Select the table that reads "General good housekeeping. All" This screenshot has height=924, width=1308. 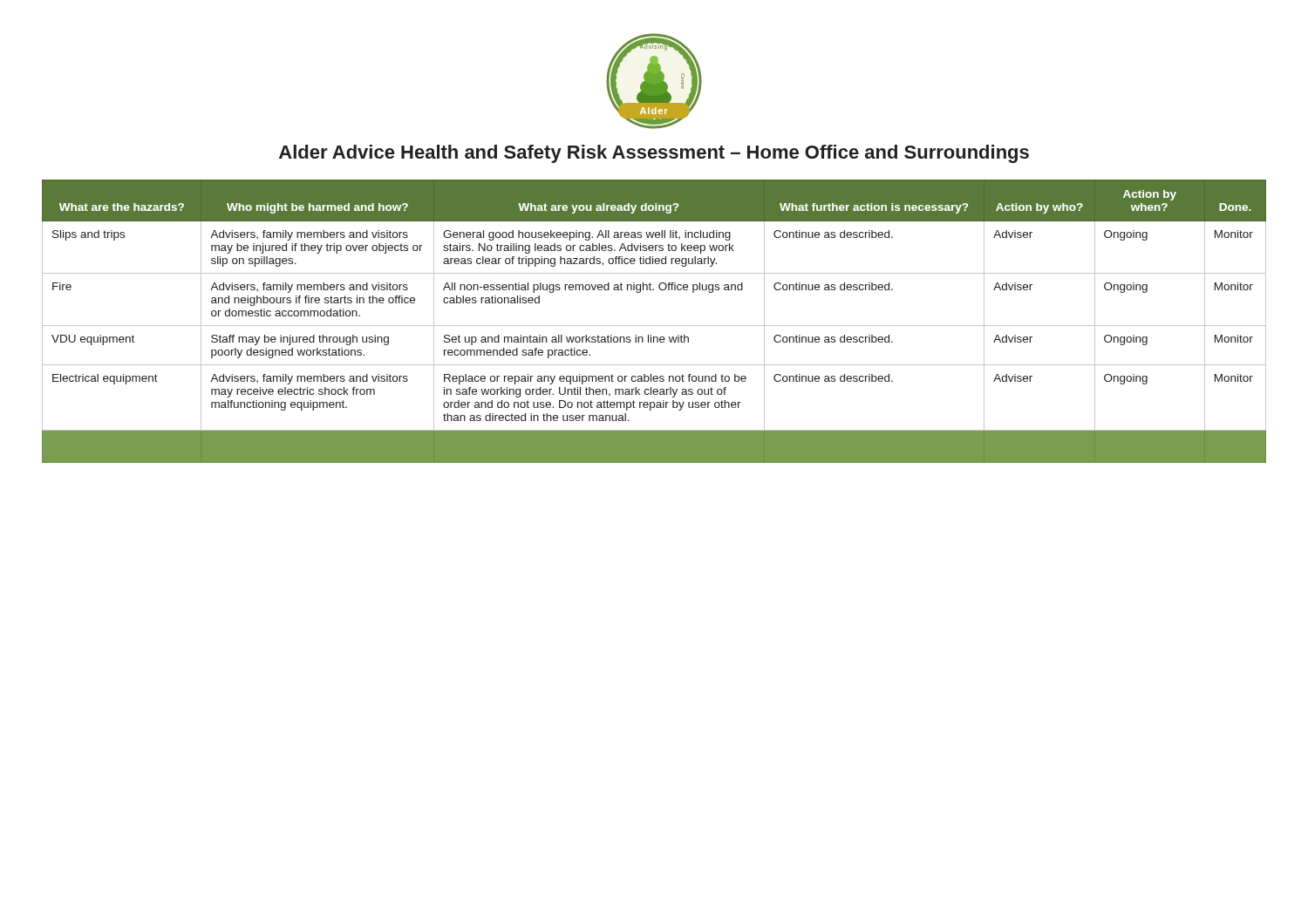coord(654,321)
